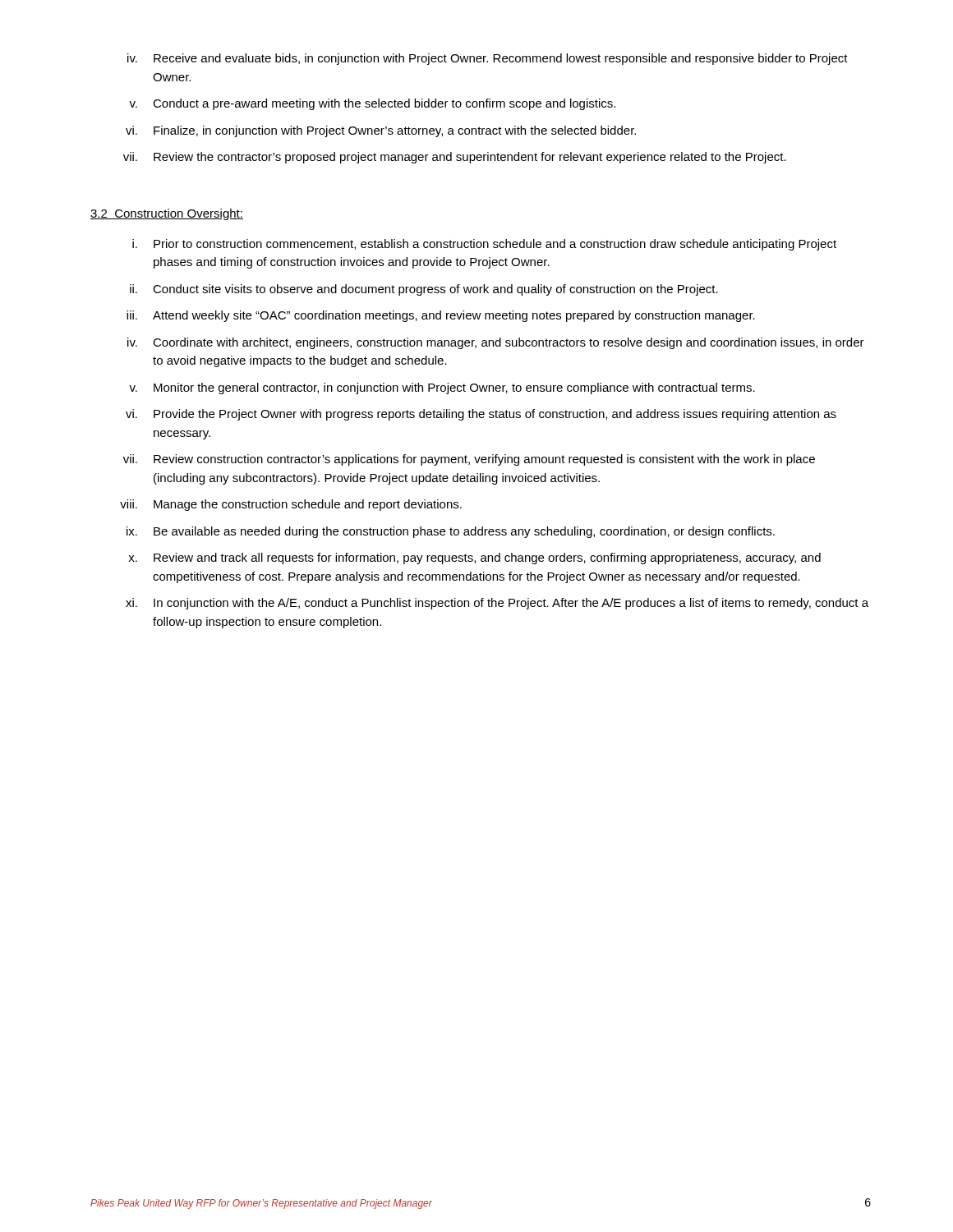
Task: Point to the region starting "iv. Coordinate with architect, engineers, construction manager,"
Action: coord(481,351)
